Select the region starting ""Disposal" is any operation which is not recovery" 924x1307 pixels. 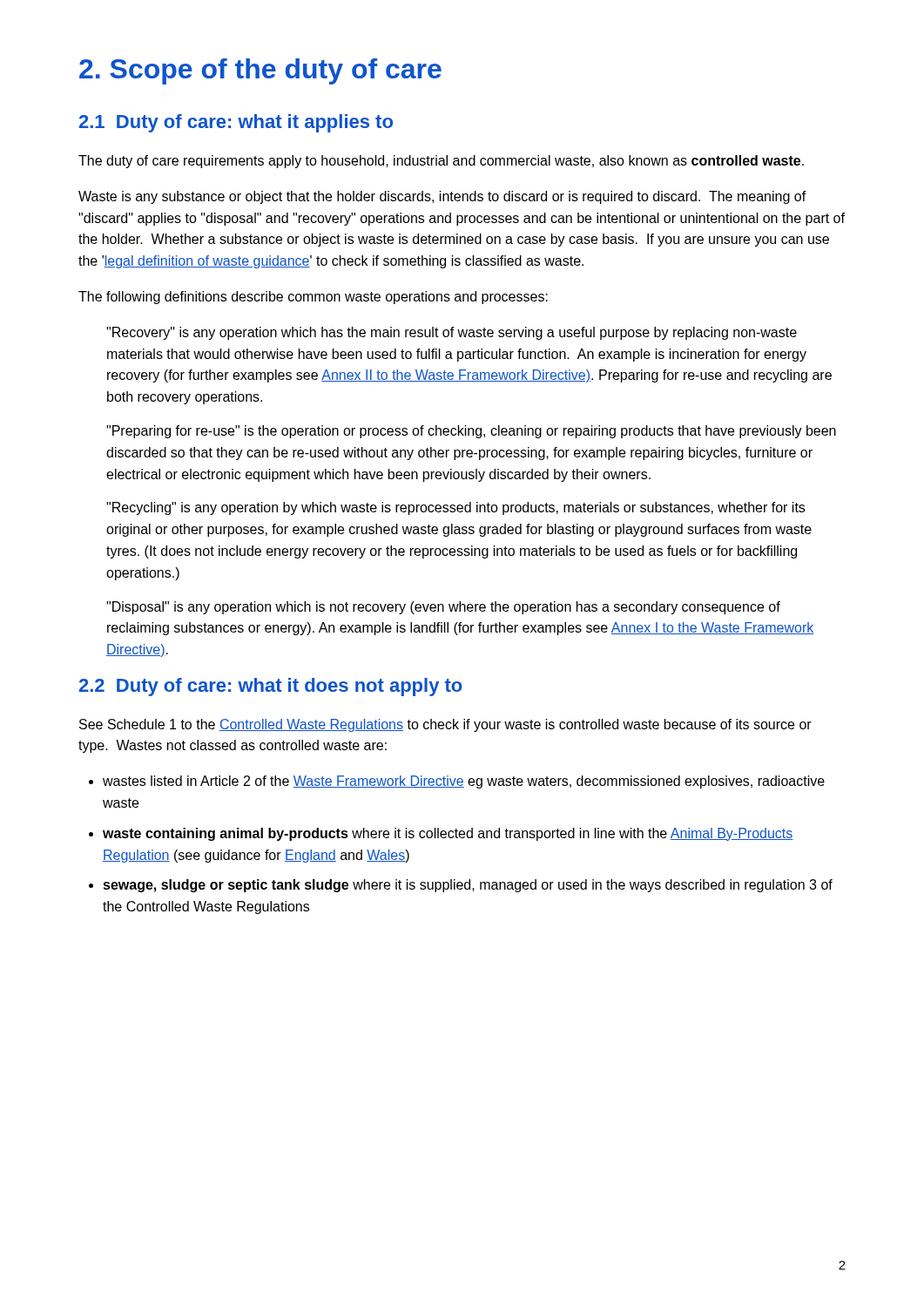click(x=460, y=628)
